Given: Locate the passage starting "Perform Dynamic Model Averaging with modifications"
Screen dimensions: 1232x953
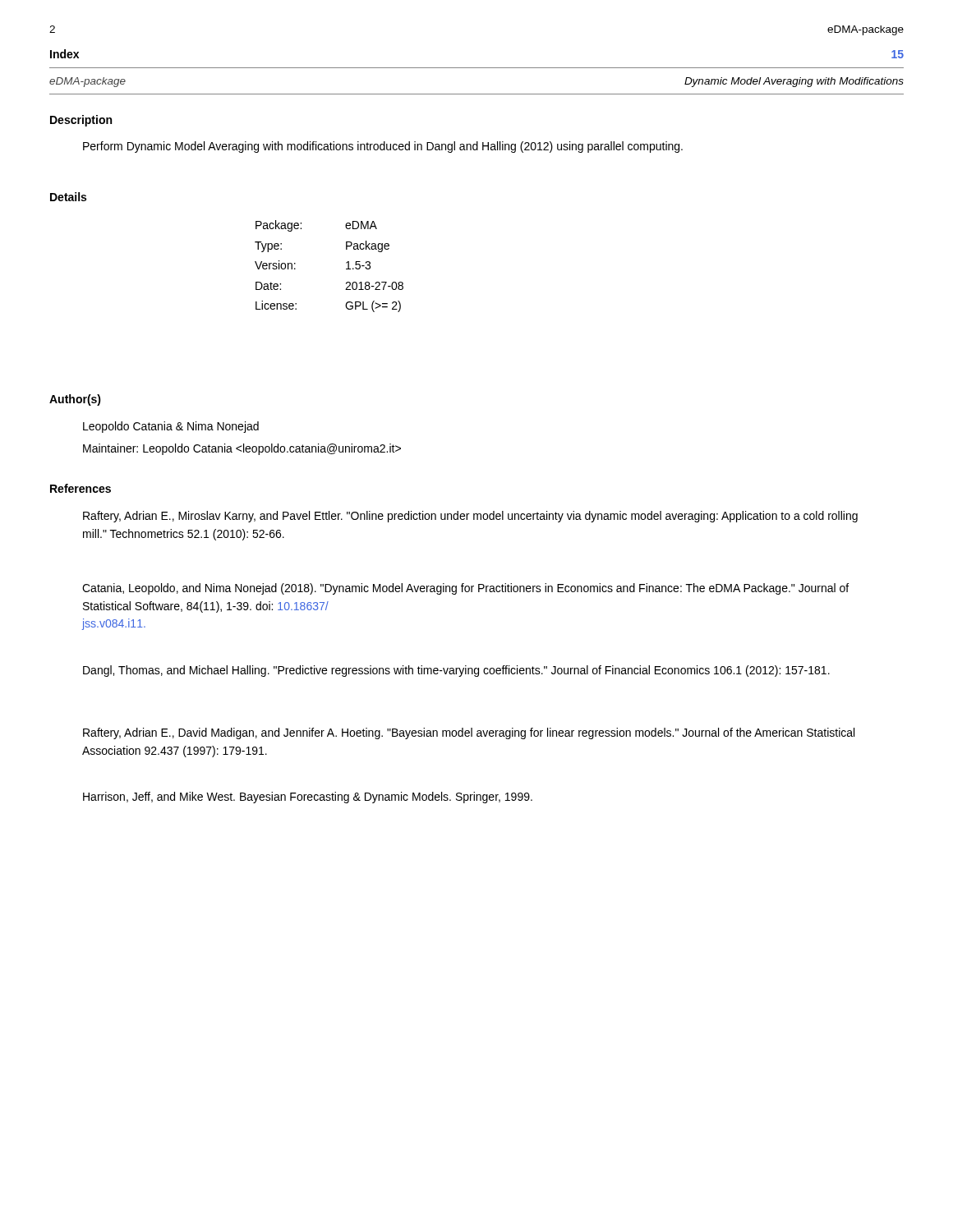Looking at the screenshot, I should pos(383,146).
